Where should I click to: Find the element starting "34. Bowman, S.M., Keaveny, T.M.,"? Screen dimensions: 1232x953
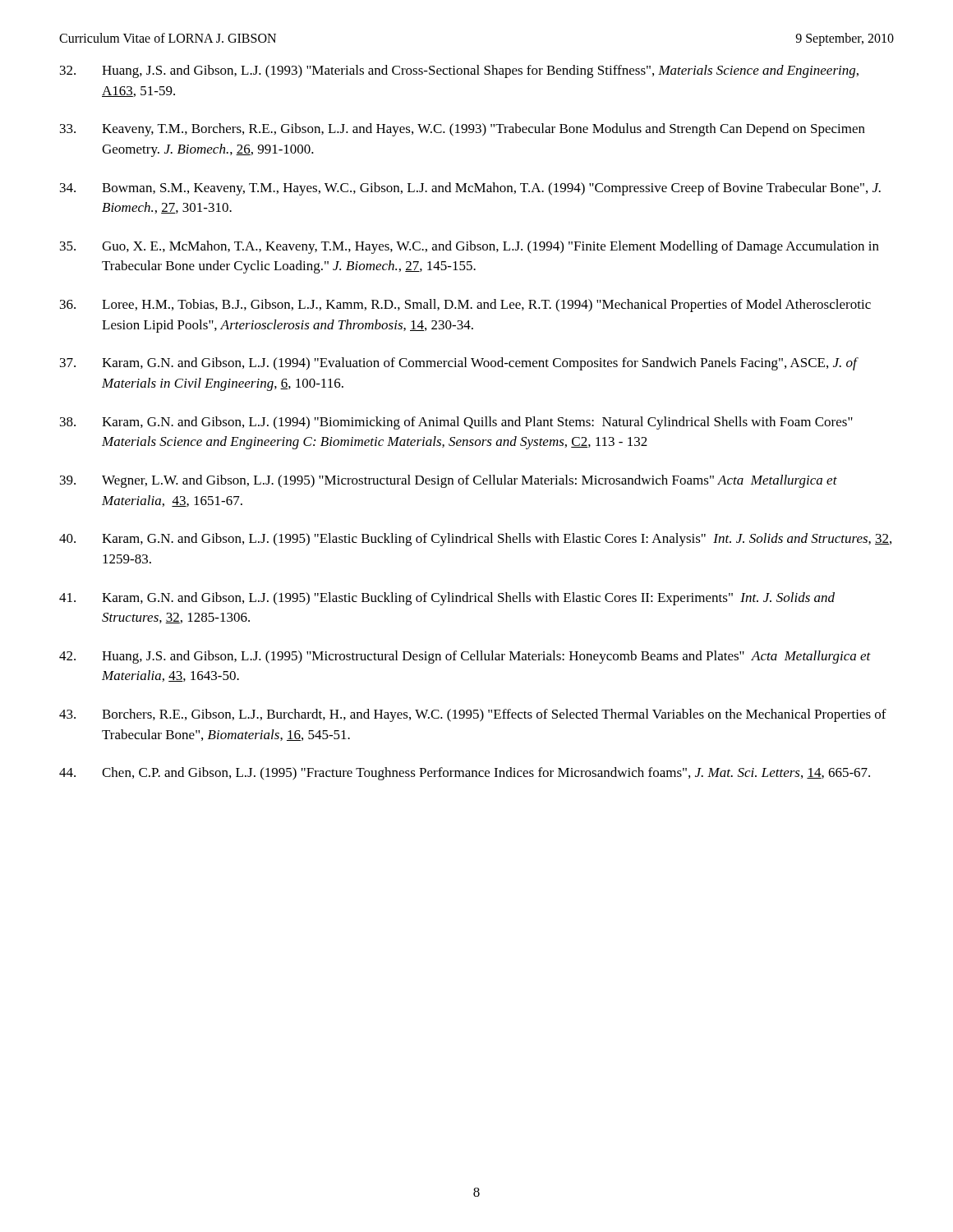476,198
